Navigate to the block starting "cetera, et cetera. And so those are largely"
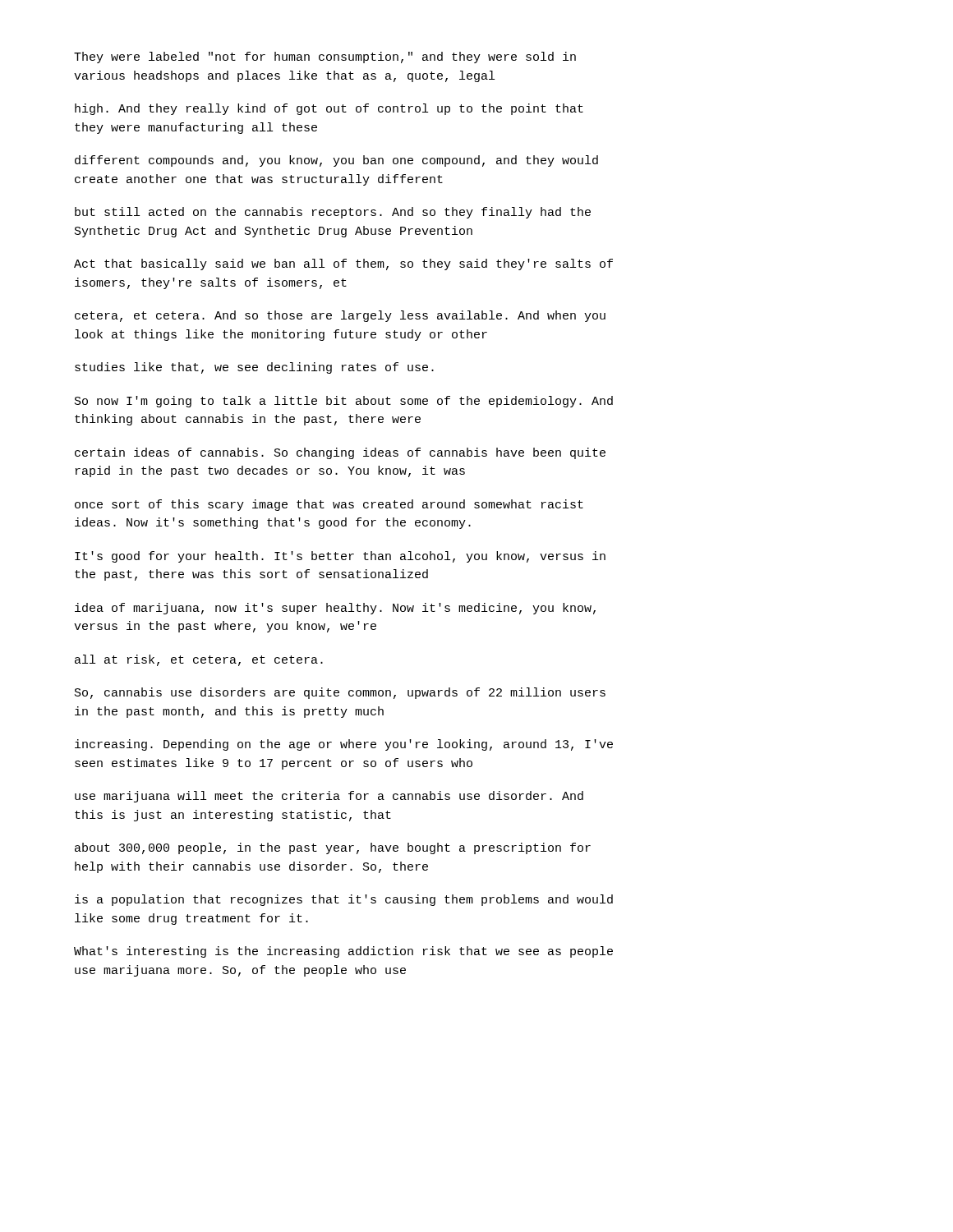The height and width of the screenshot is (1232, 953). [x=340, y=326]
